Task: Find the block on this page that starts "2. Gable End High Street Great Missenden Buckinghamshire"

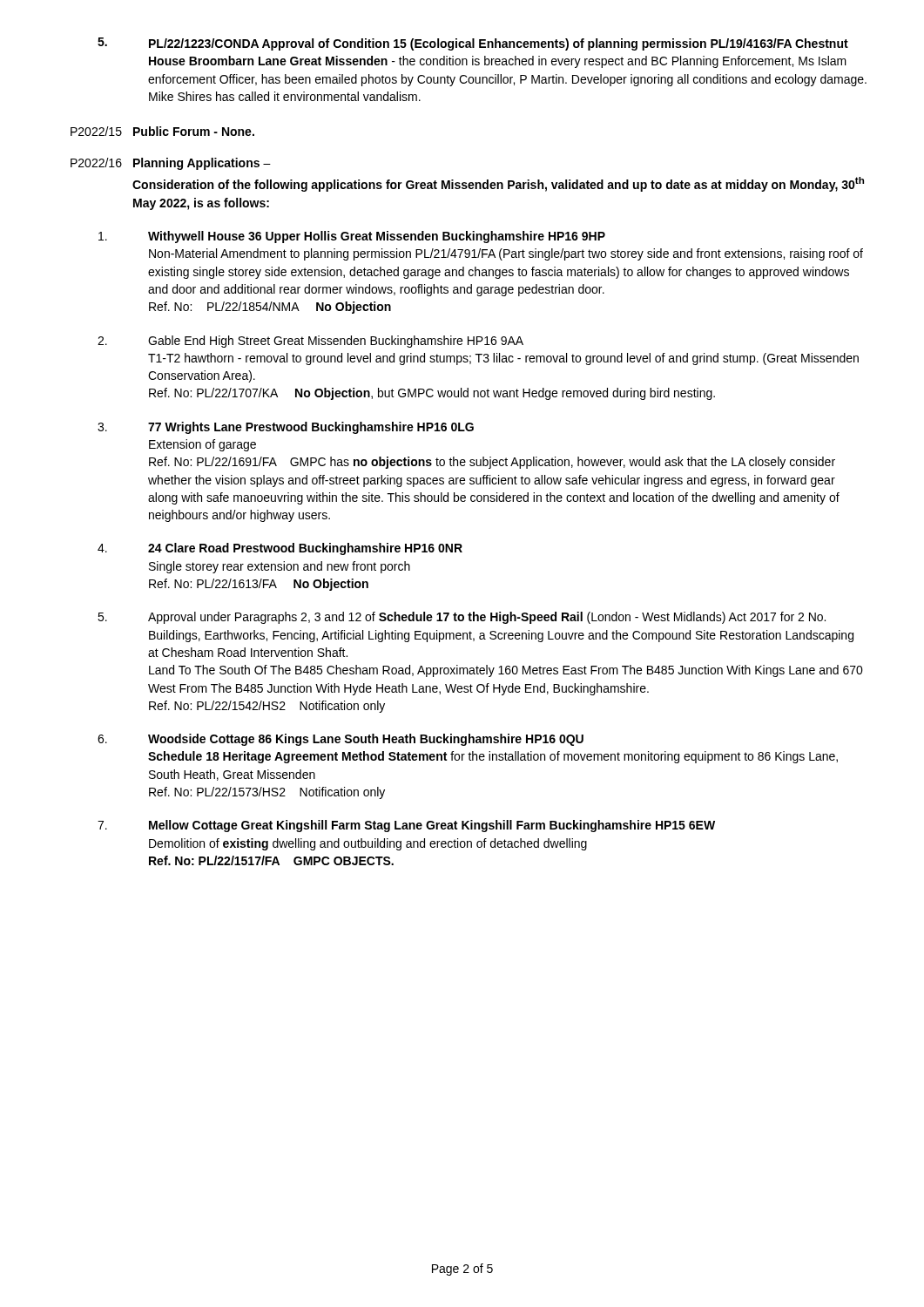Action: (x=469, y=367)
